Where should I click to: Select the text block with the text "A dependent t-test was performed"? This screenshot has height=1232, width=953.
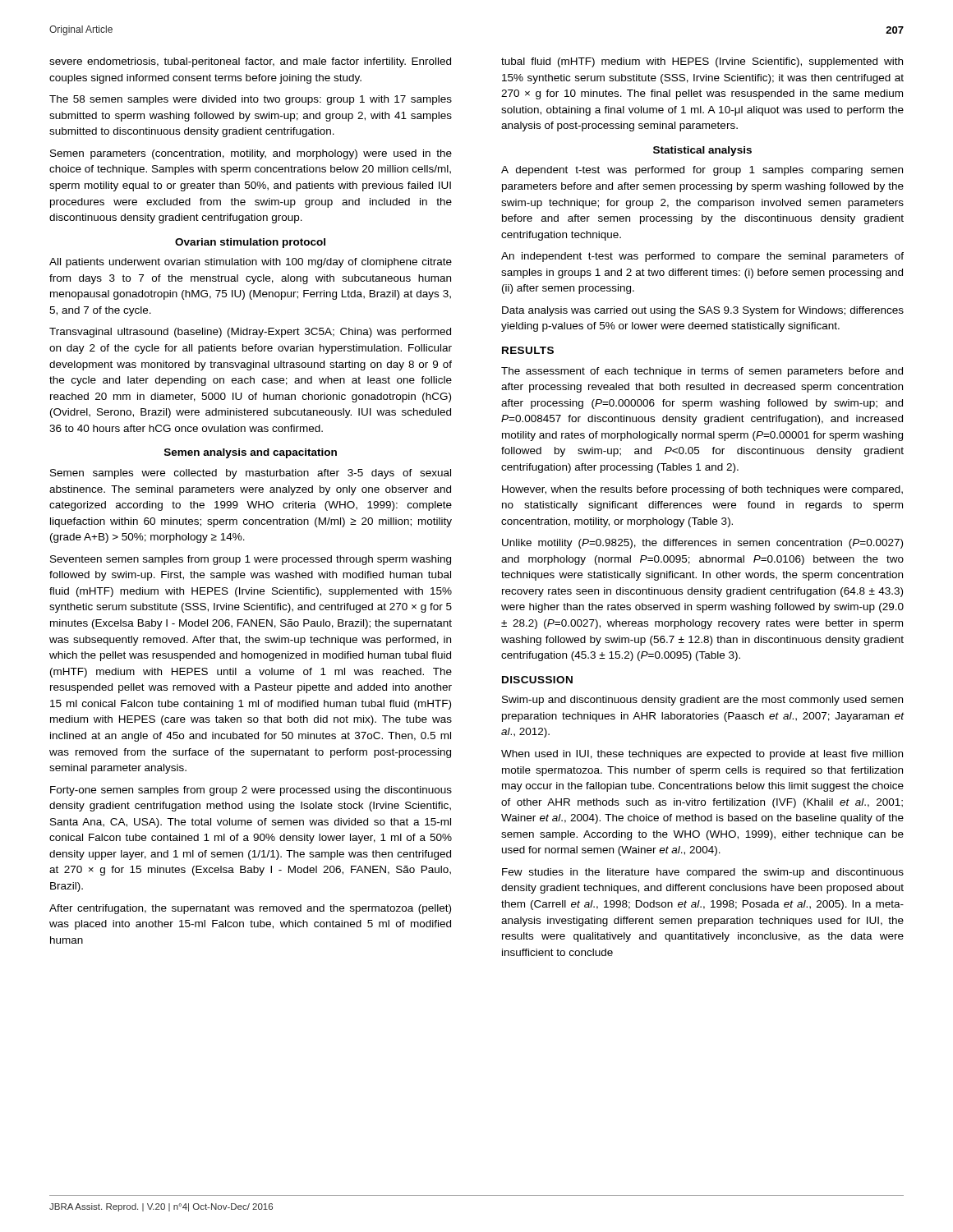[702, 202]
